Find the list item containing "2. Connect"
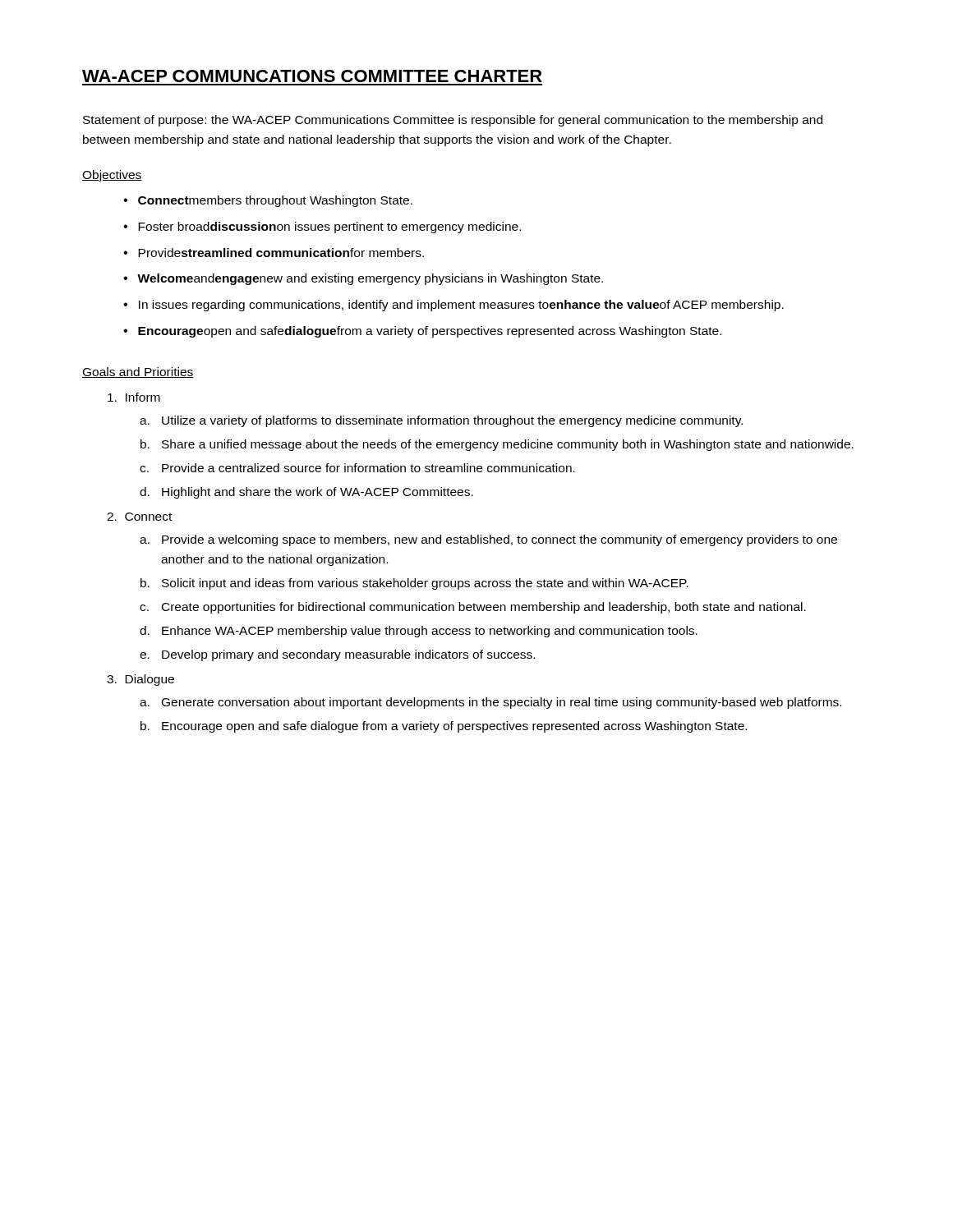Image resolution: width=953 pixels, height=1232 pixels. click(139, 516)
